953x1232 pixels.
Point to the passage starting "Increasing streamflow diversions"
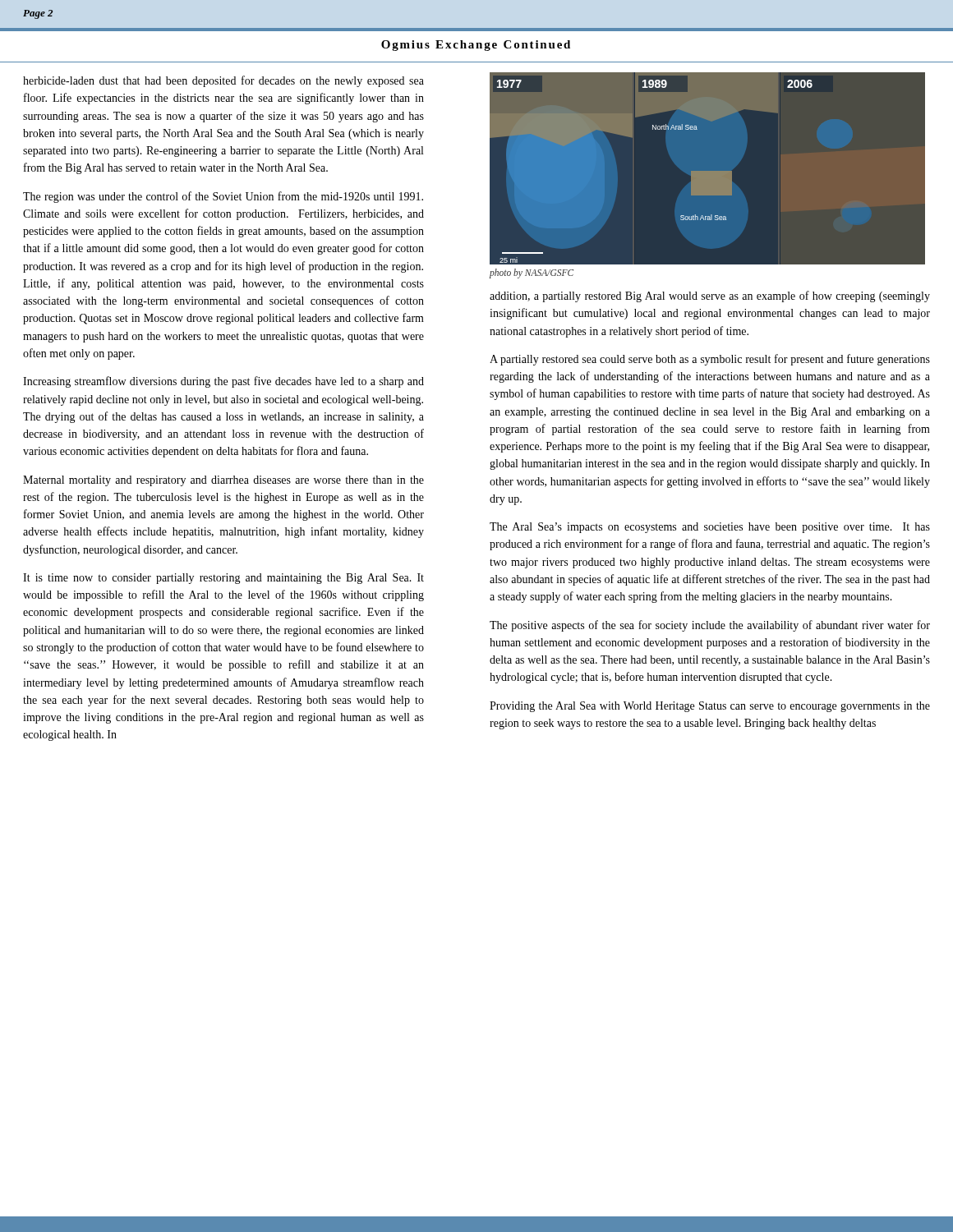(223, 417)
